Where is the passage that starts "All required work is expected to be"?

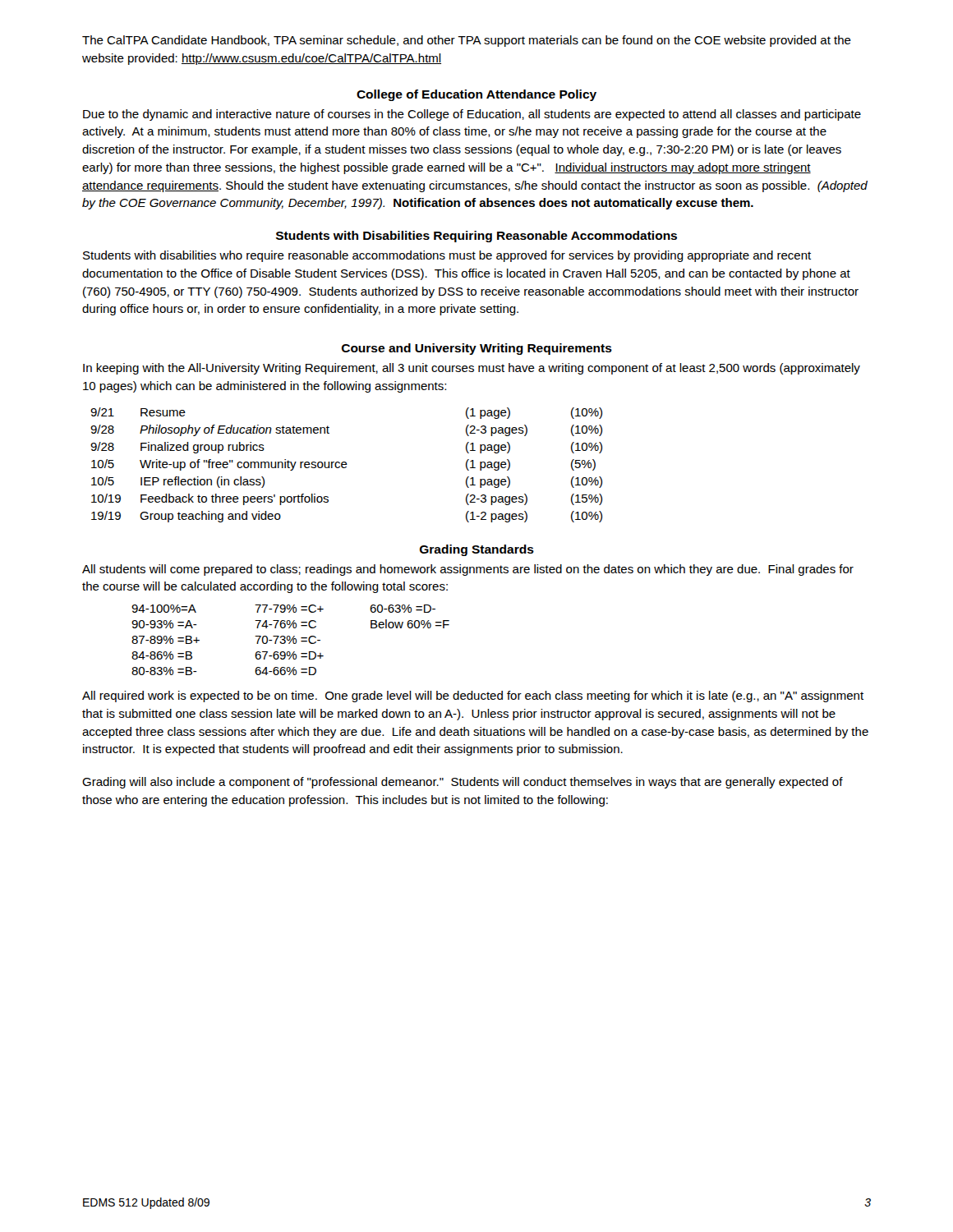475,722
